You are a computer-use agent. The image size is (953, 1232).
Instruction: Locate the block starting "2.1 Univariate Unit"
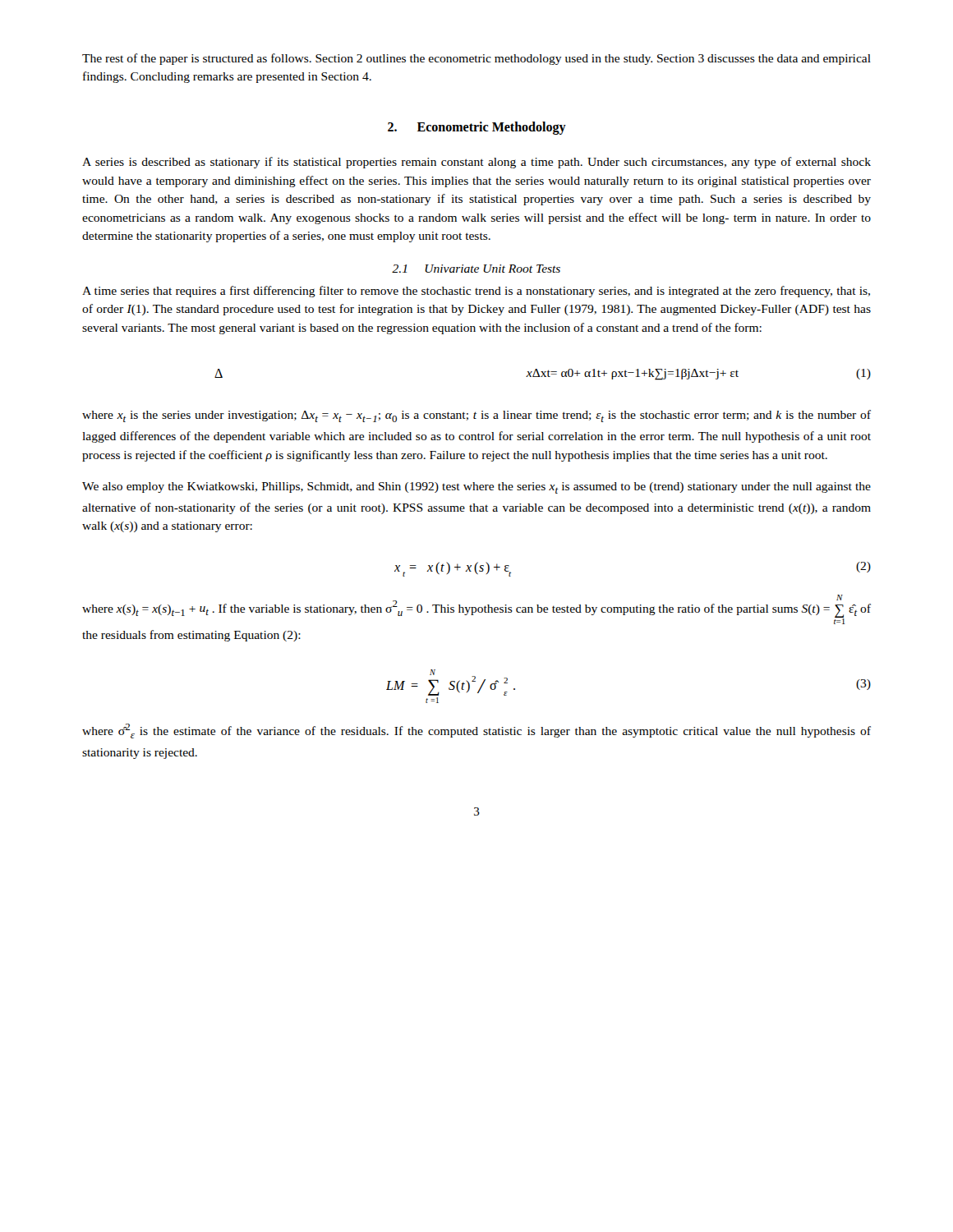(x=476, y=269)
